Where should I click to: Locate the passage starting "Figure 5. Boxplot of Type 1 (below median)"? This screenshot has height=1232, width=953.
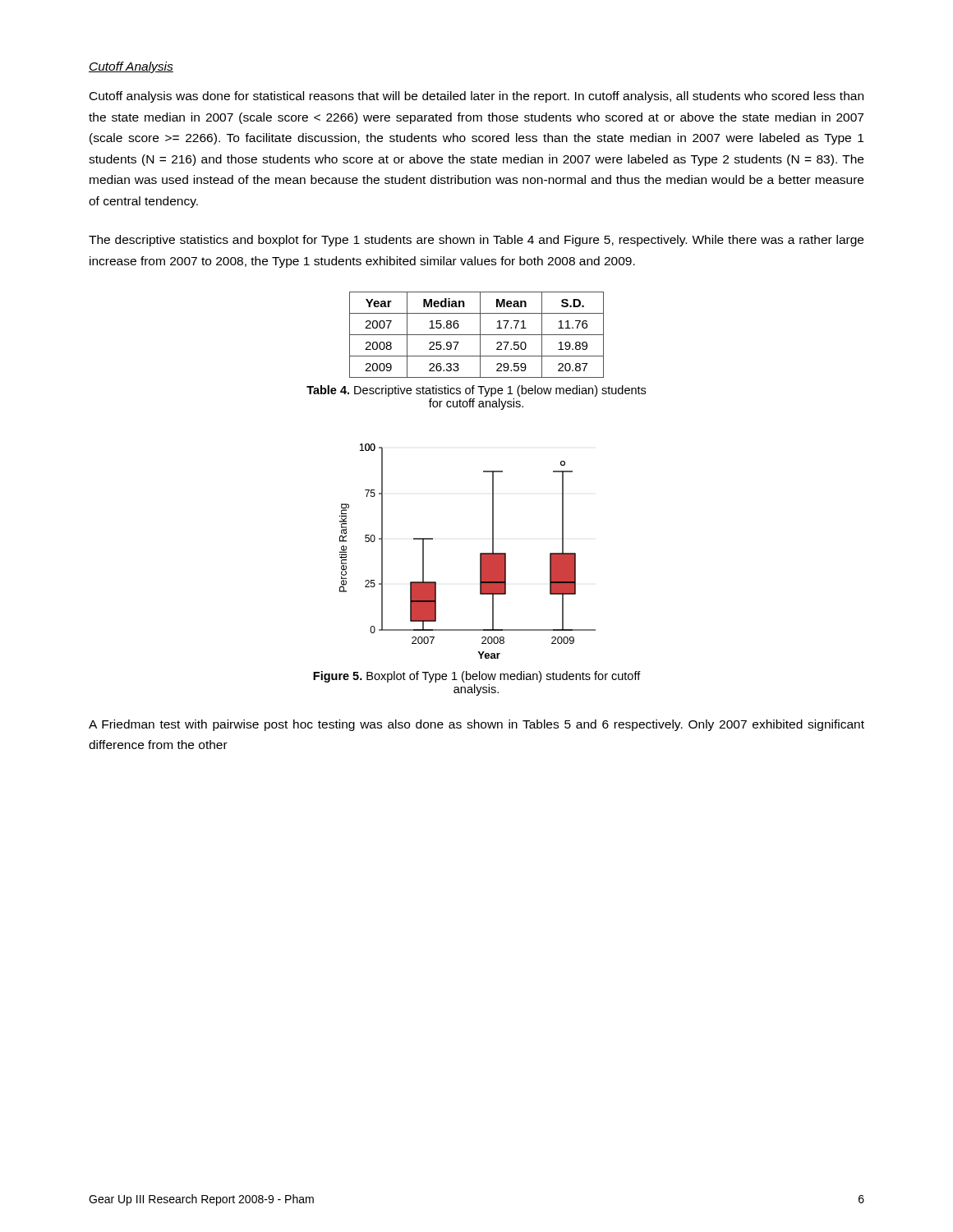[x=476, y=682]
